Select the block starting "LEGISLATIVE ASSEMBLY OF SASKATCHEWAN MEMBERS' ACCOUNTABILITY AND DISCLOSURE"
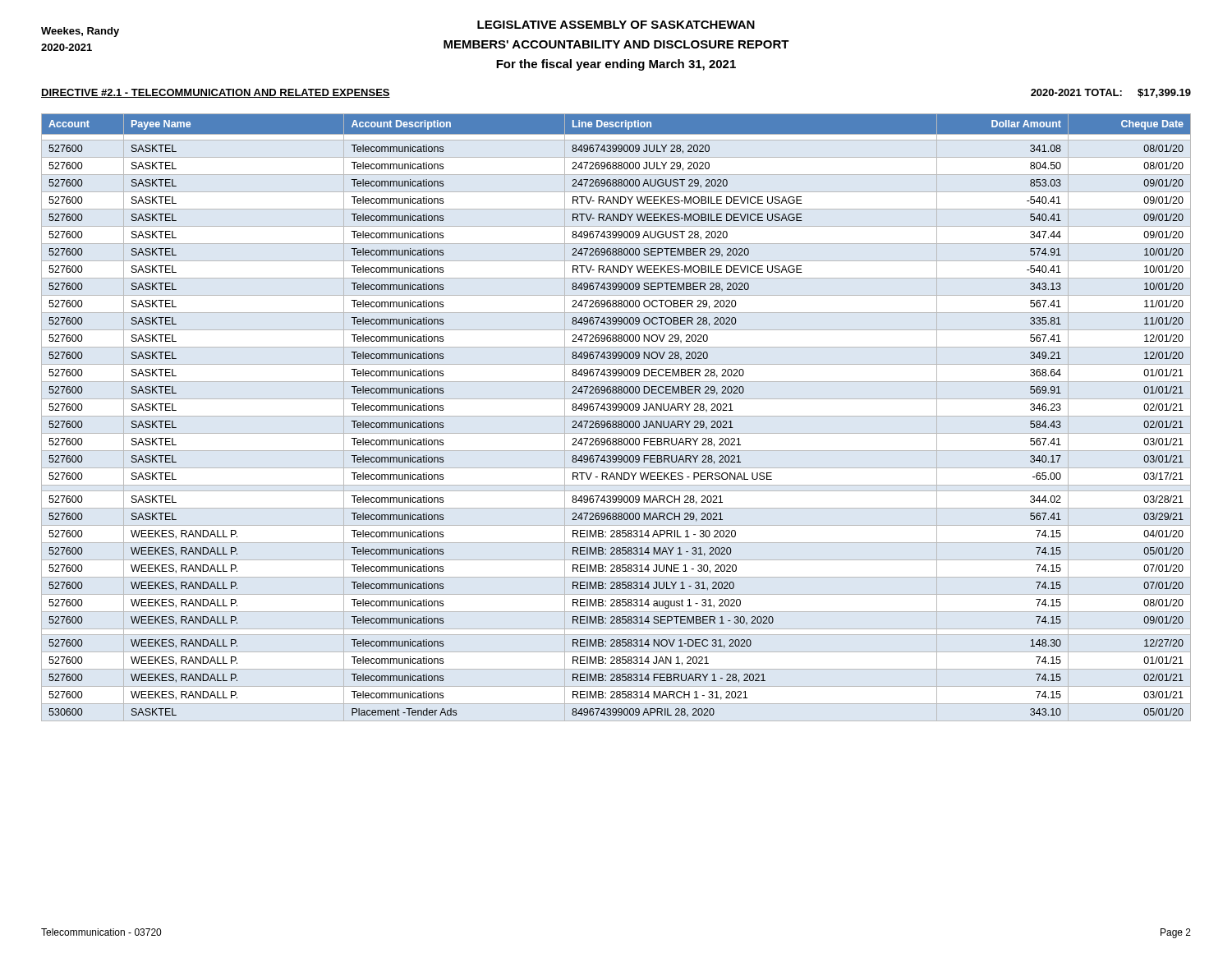The height and width of the screenshot is (953, 1232). pos(616,44)
